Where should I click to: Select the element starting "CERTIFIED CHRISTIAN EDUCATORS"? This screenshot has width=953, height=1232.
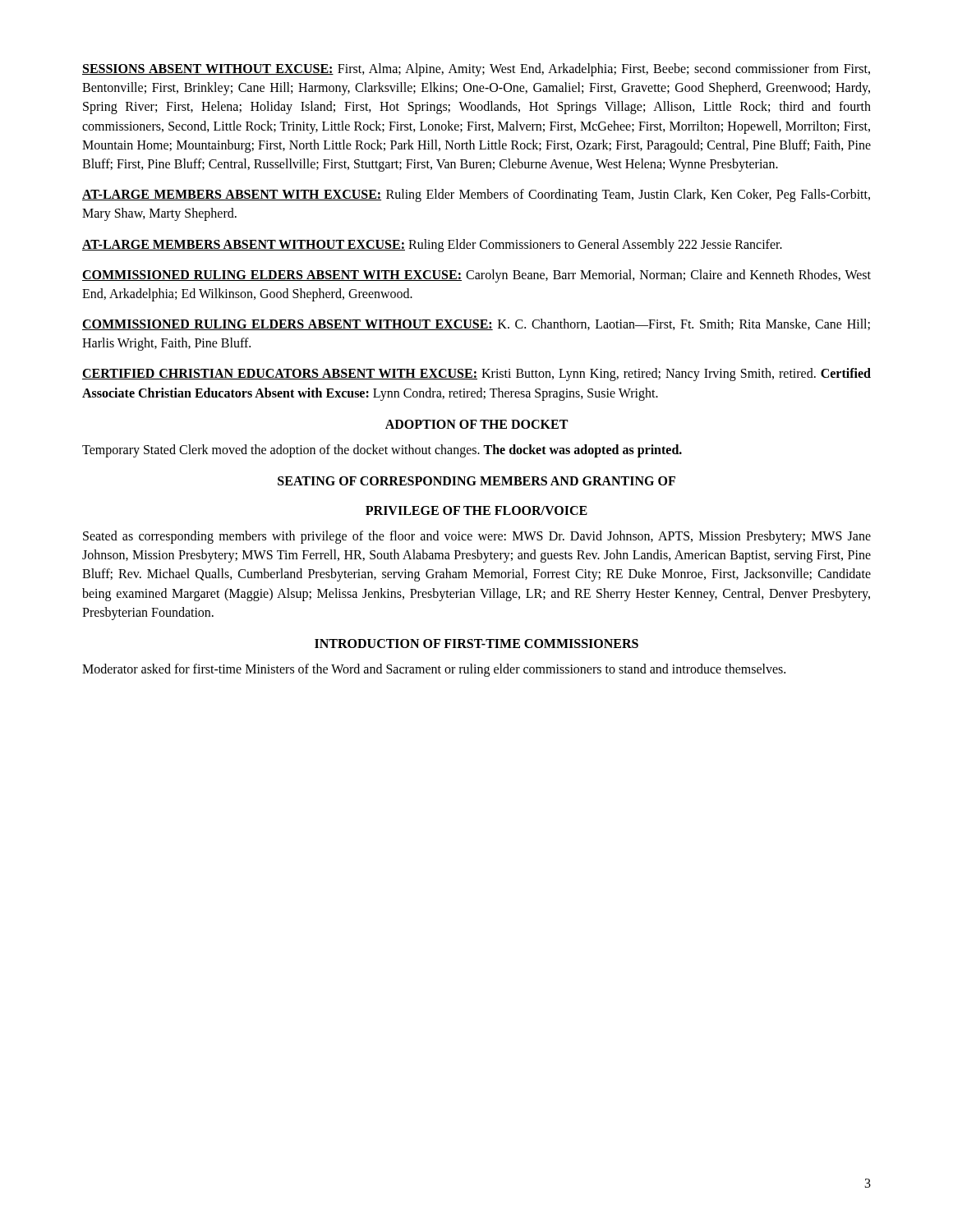click(x=476, y=383)
